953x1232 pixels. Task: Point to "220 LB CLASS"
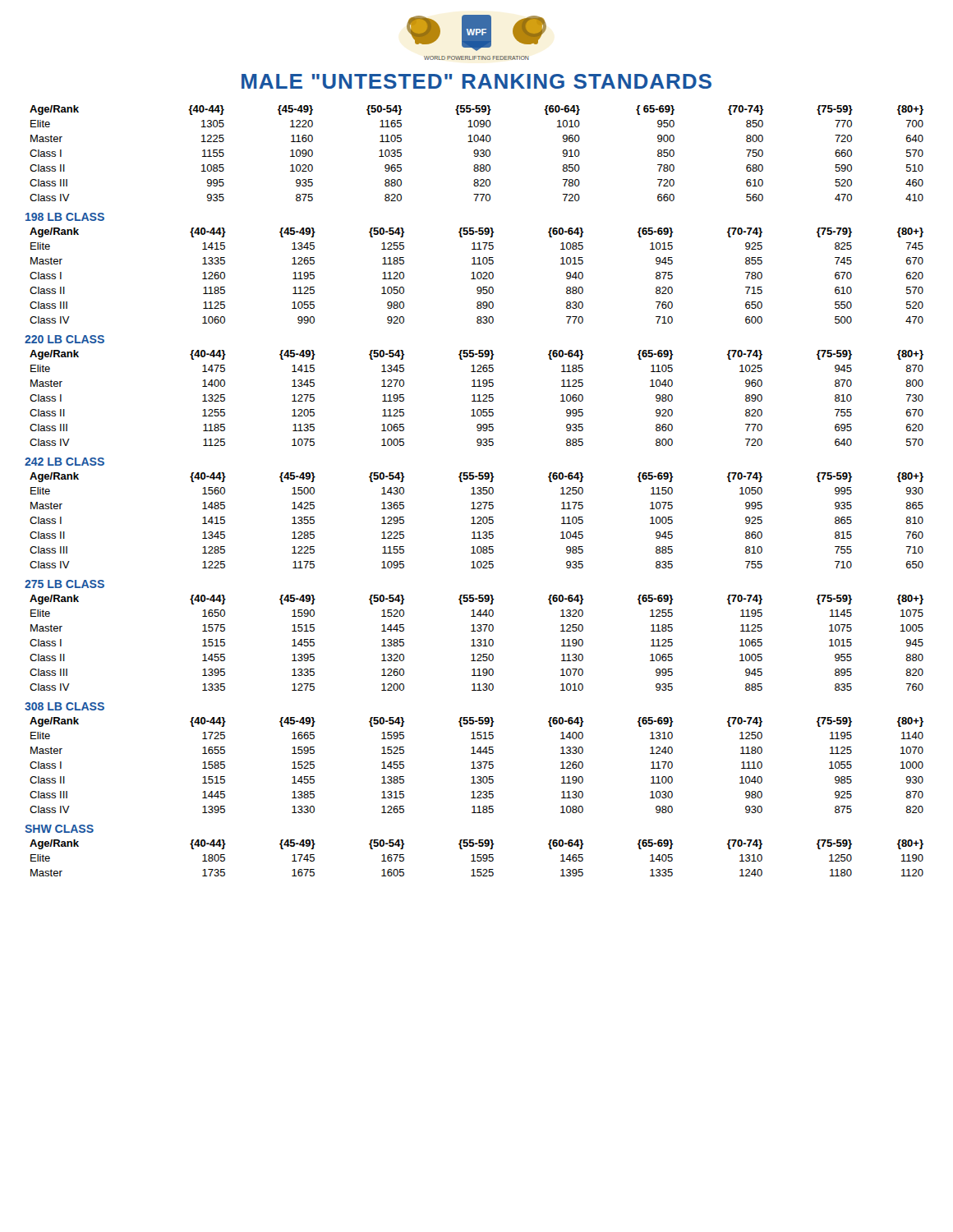(x=65, y=339)
